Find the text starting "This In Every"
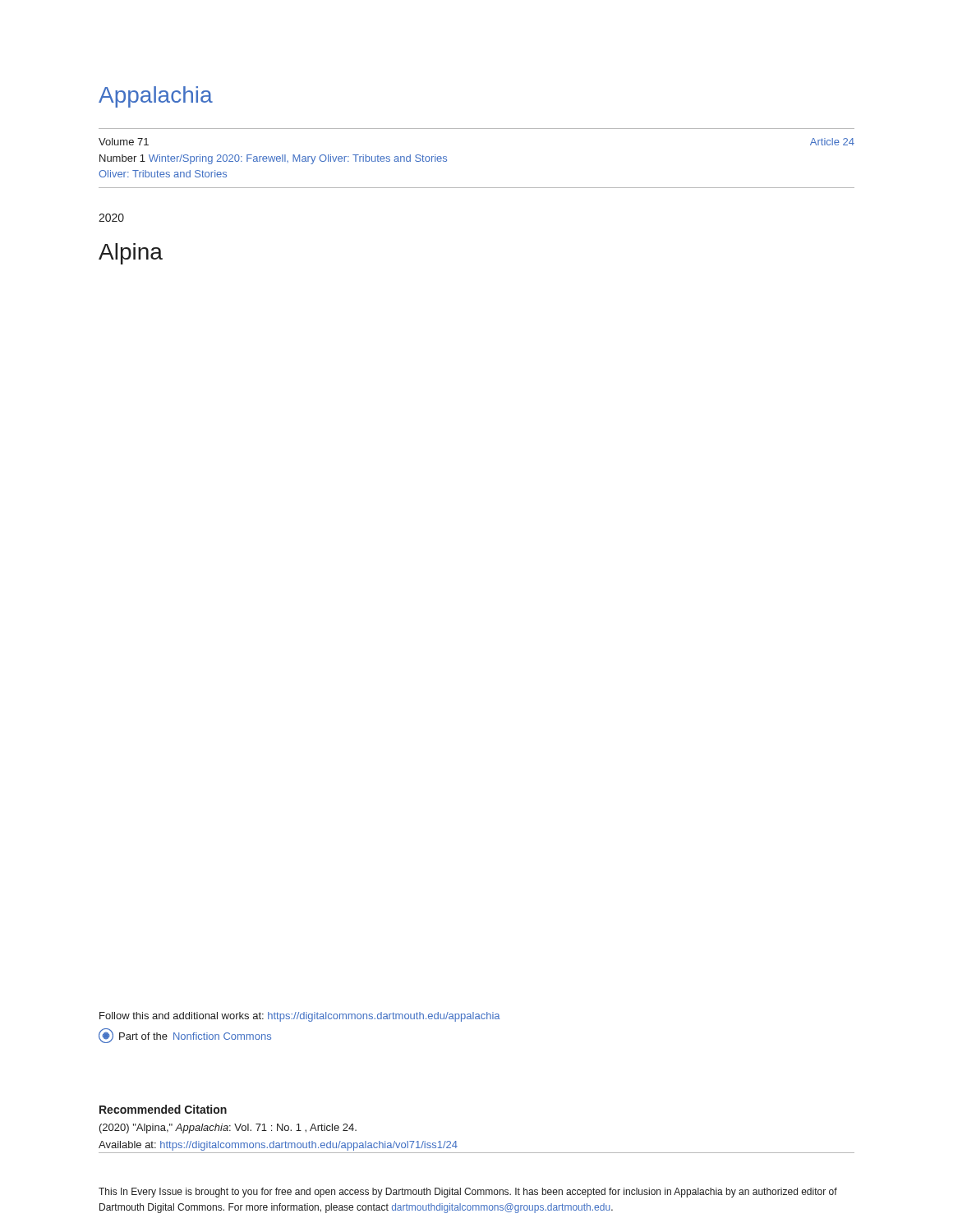This screenshot has height=1232, width=953. coord(468,1199)
